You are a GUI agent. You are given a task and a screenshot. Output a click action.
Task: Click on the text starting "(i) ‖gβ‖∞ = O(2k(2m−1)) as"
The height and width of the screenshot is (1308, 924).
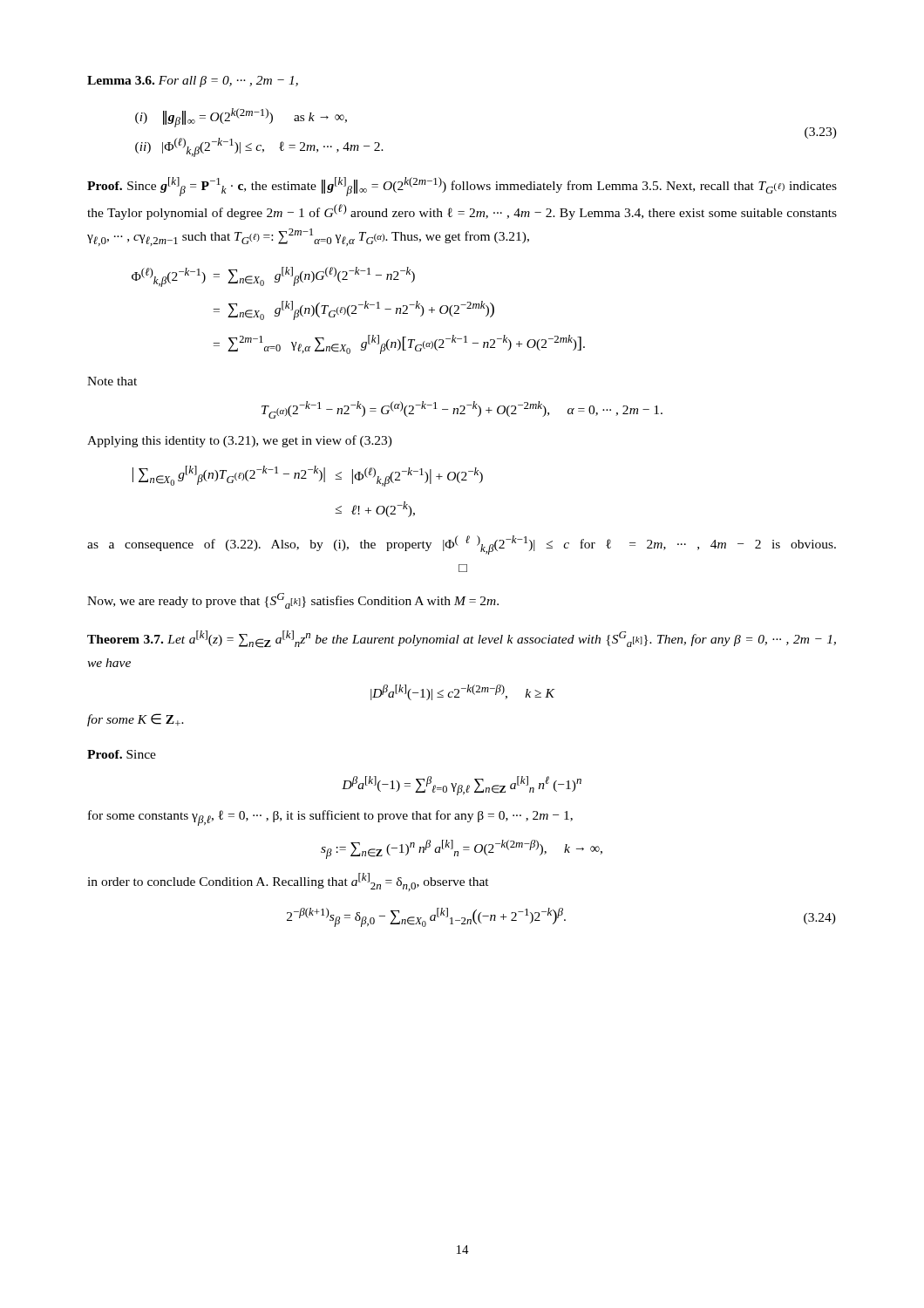[258, 145]
